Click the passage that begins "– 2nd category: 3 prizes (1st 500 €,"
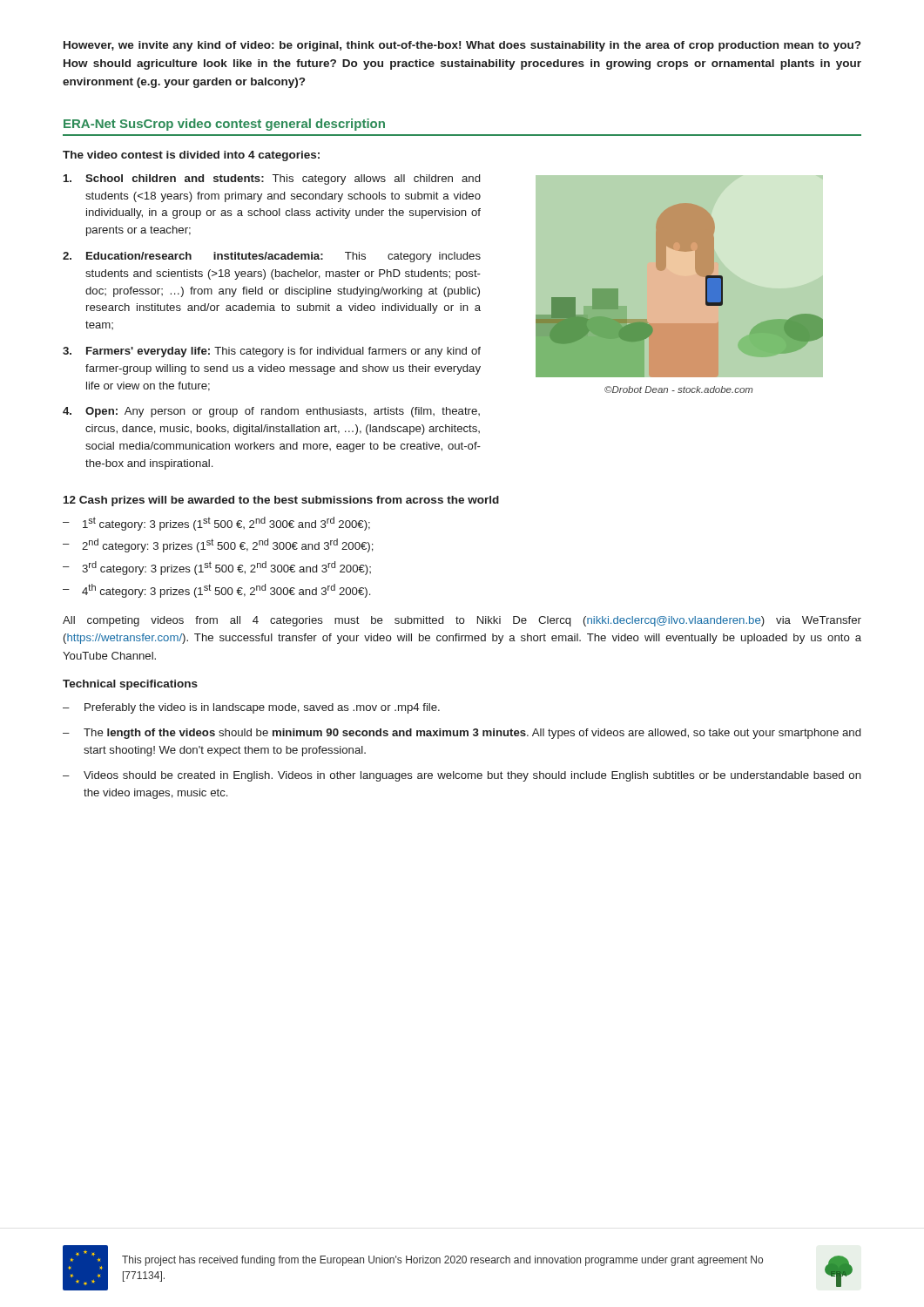 pyautogui.click(x=218, y=546)
